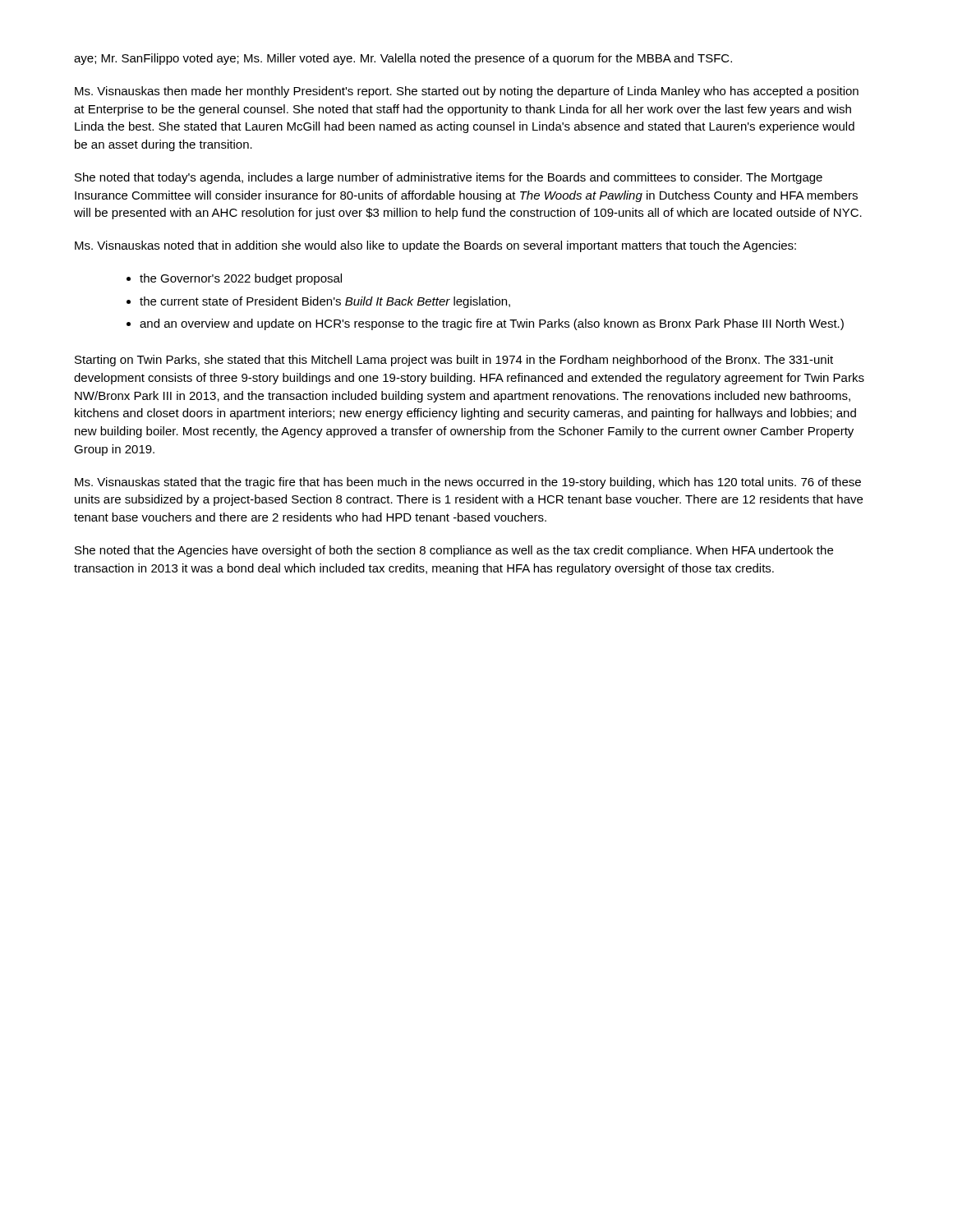This screenshot has height=1232, width=953.
Task: Click on the text block with the text "Starting on Twin Parks, she stated"
Action: [469, 404]
